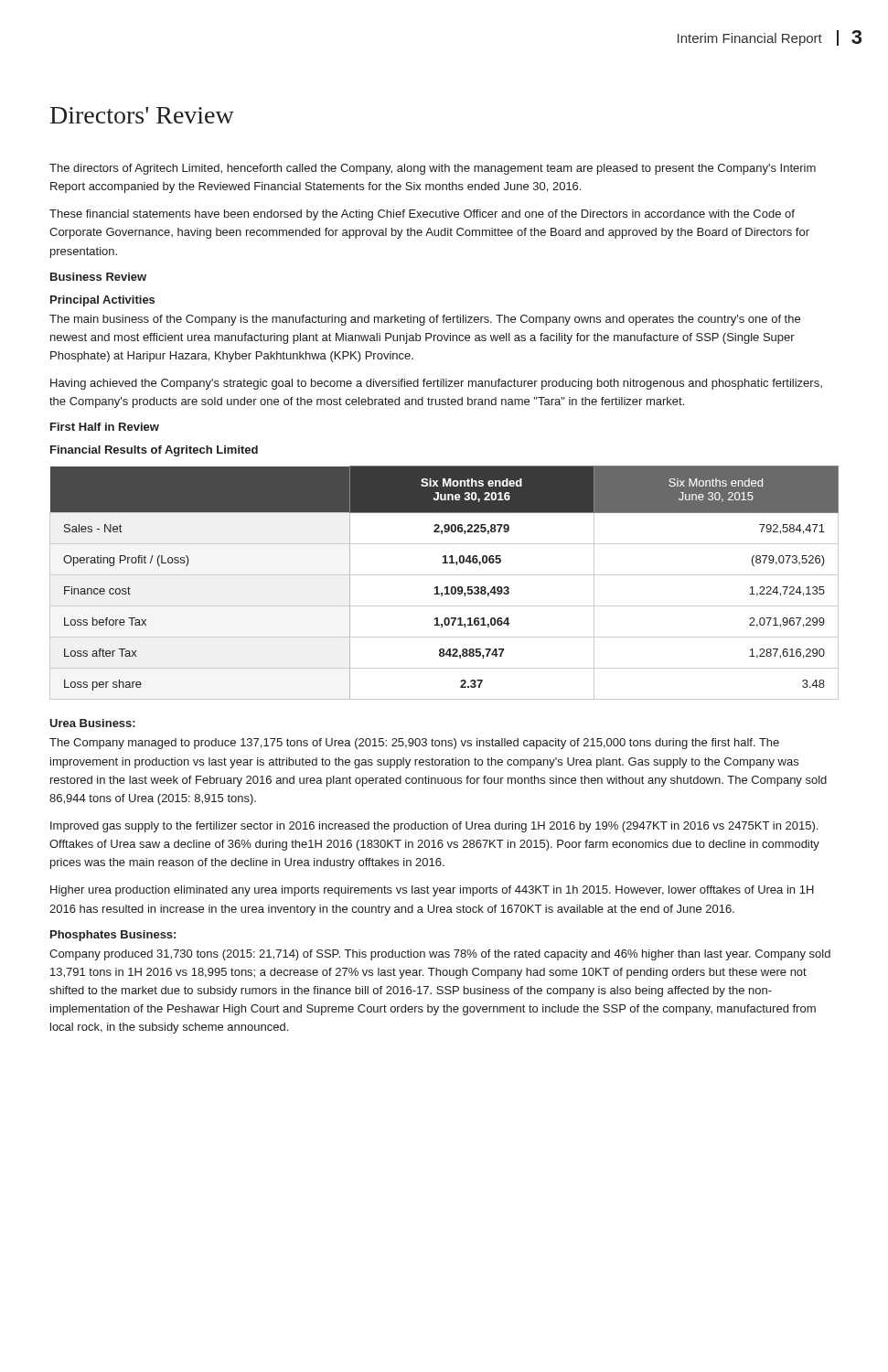Viewport: 888px width, 1372px height.
Task: Find the block on this page that starts "The Company managed to produce 137,175 tons"
Action: tap(438, 770)
